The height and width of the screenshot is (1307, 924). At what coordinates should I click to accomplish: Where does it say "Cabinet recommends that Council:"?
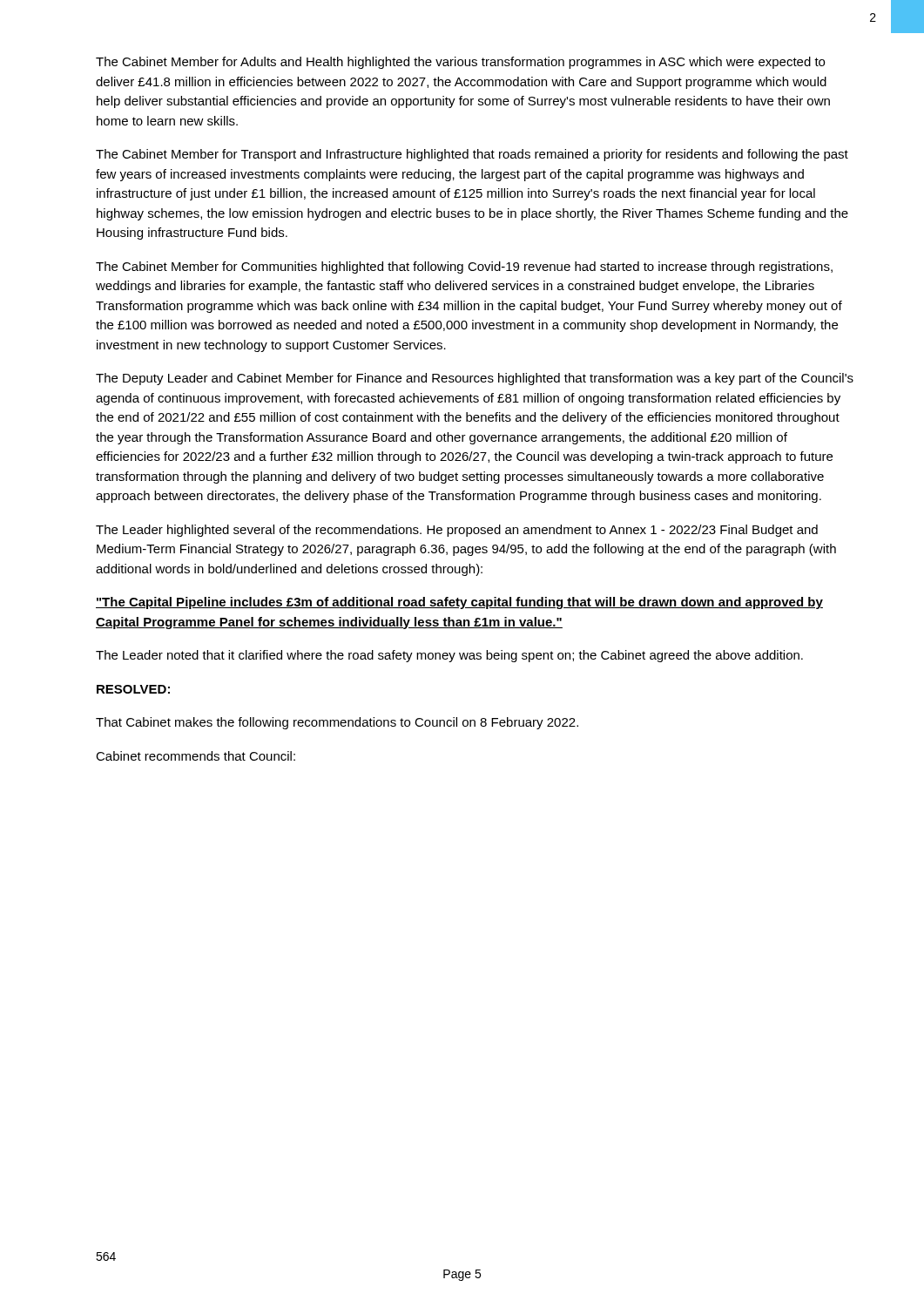[x=196, y=756]
